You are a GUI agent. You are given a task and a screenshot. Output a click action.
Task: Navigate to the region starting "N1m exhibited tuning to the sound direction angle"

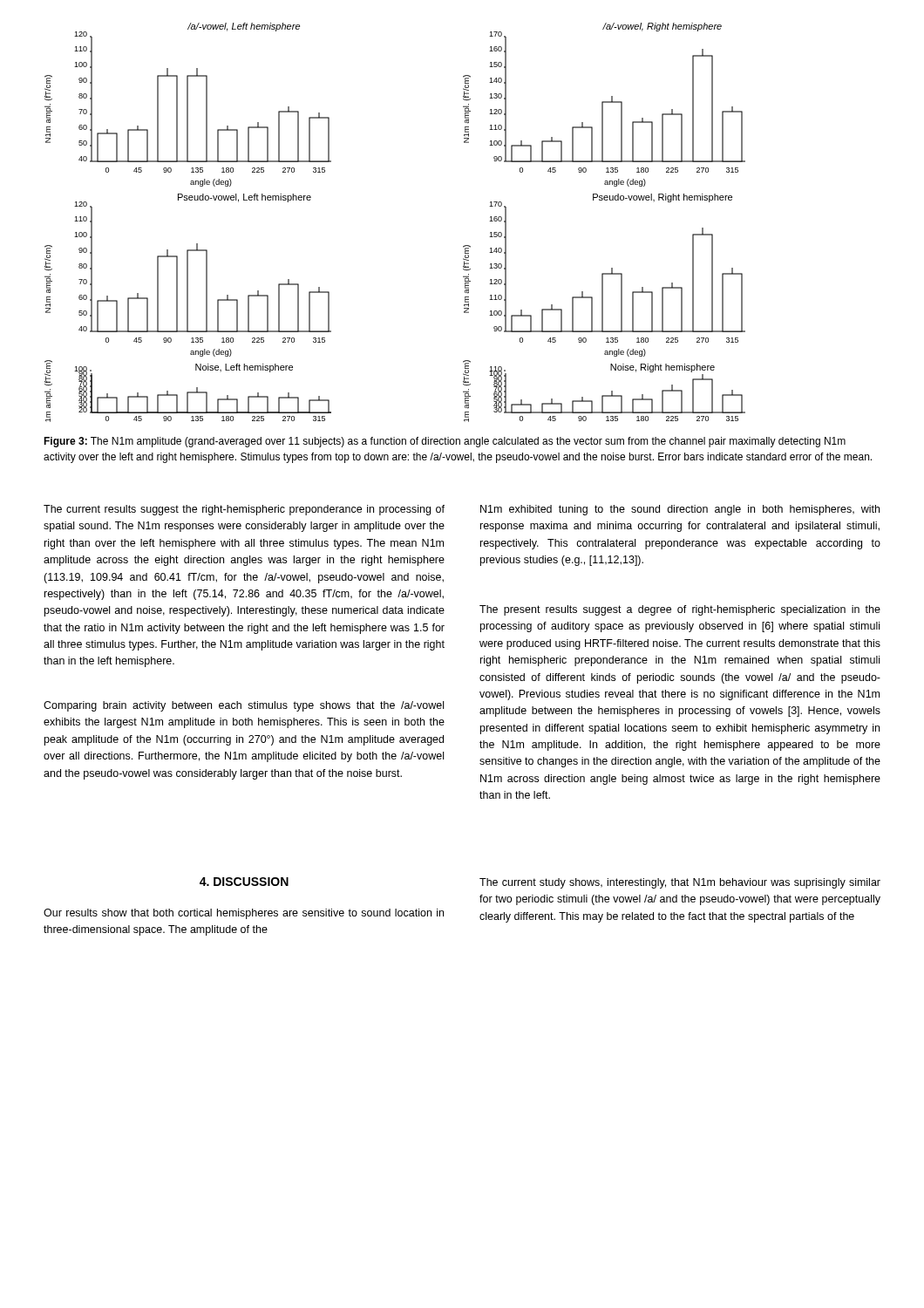point(680,535)
